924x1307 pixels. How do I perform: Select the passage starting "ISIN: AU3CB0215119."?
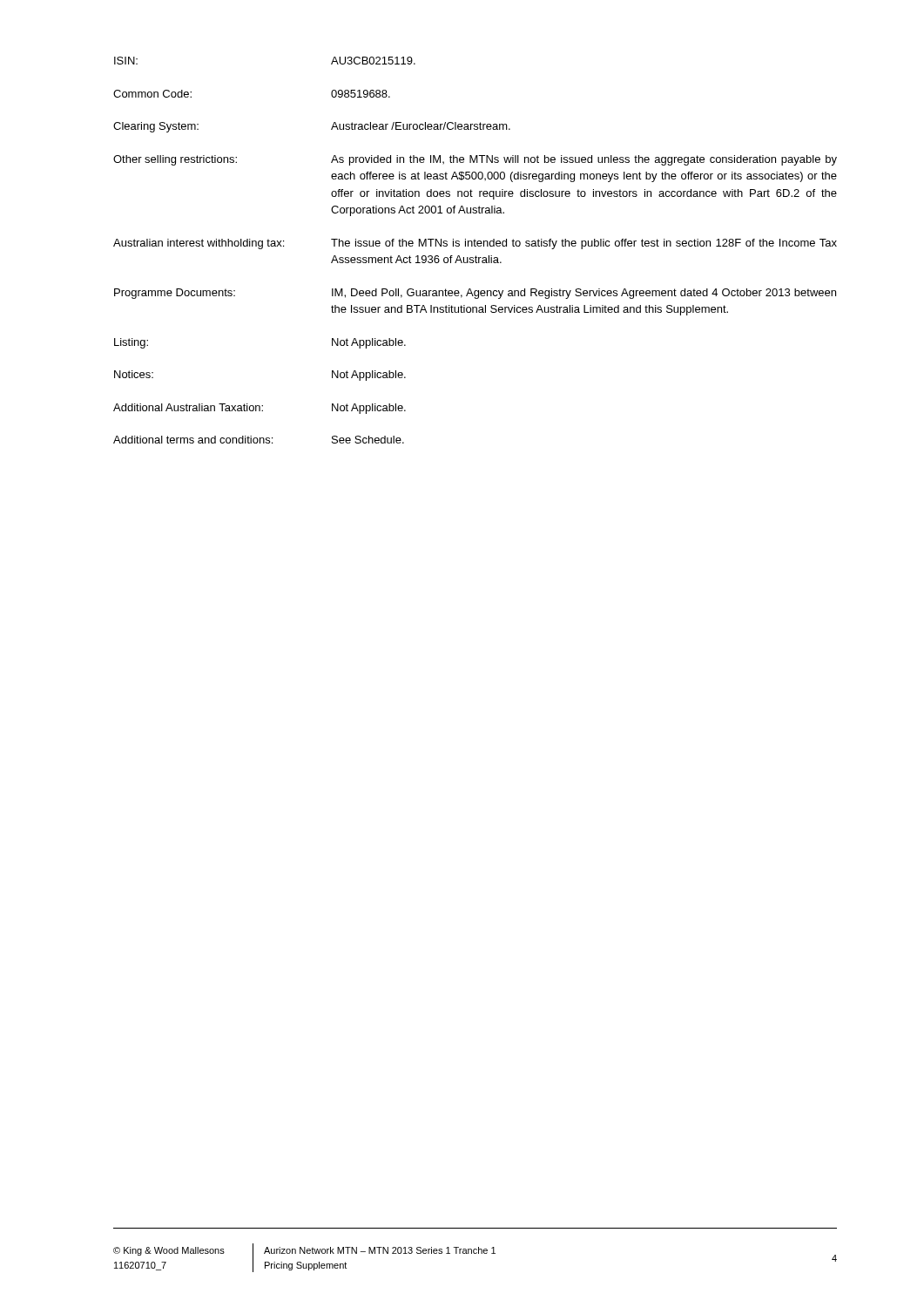pos(125,61)
